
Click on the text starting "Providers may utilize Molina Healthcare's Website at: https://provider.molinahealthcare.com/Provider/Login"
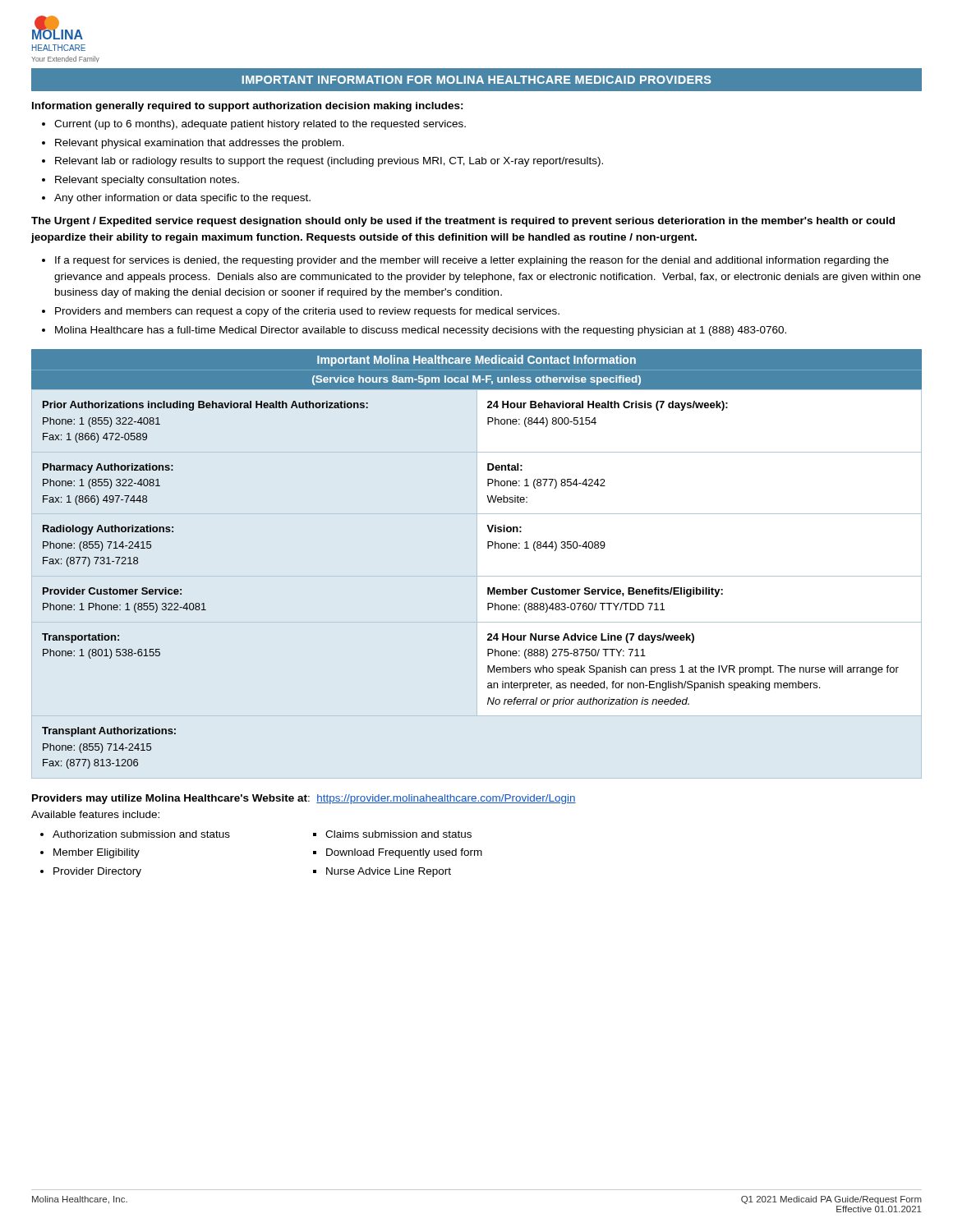click(303, 798)
